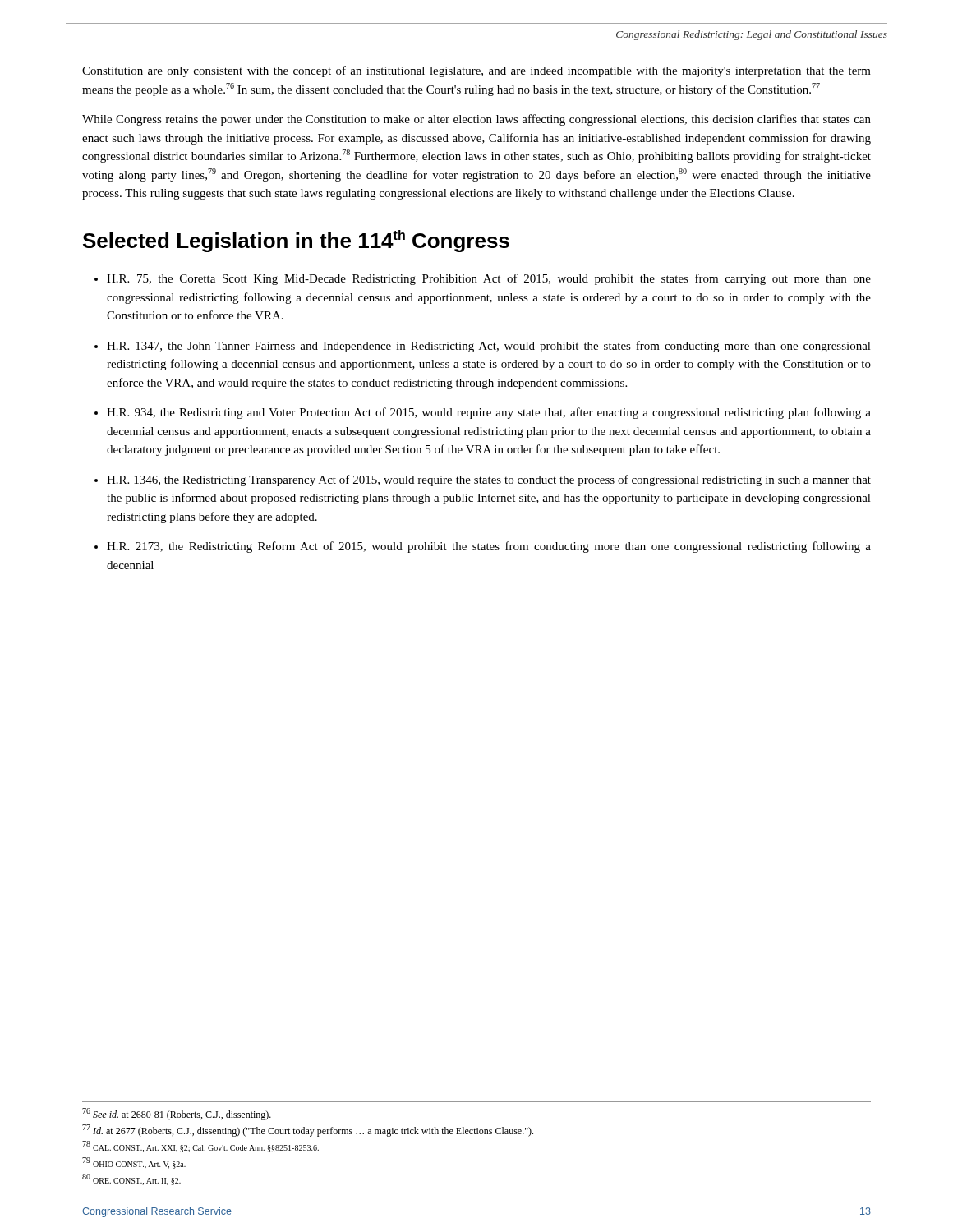
Task: Click on the region starting "H.R. 75, the Coretta Scott"
Action: (489, 297)
